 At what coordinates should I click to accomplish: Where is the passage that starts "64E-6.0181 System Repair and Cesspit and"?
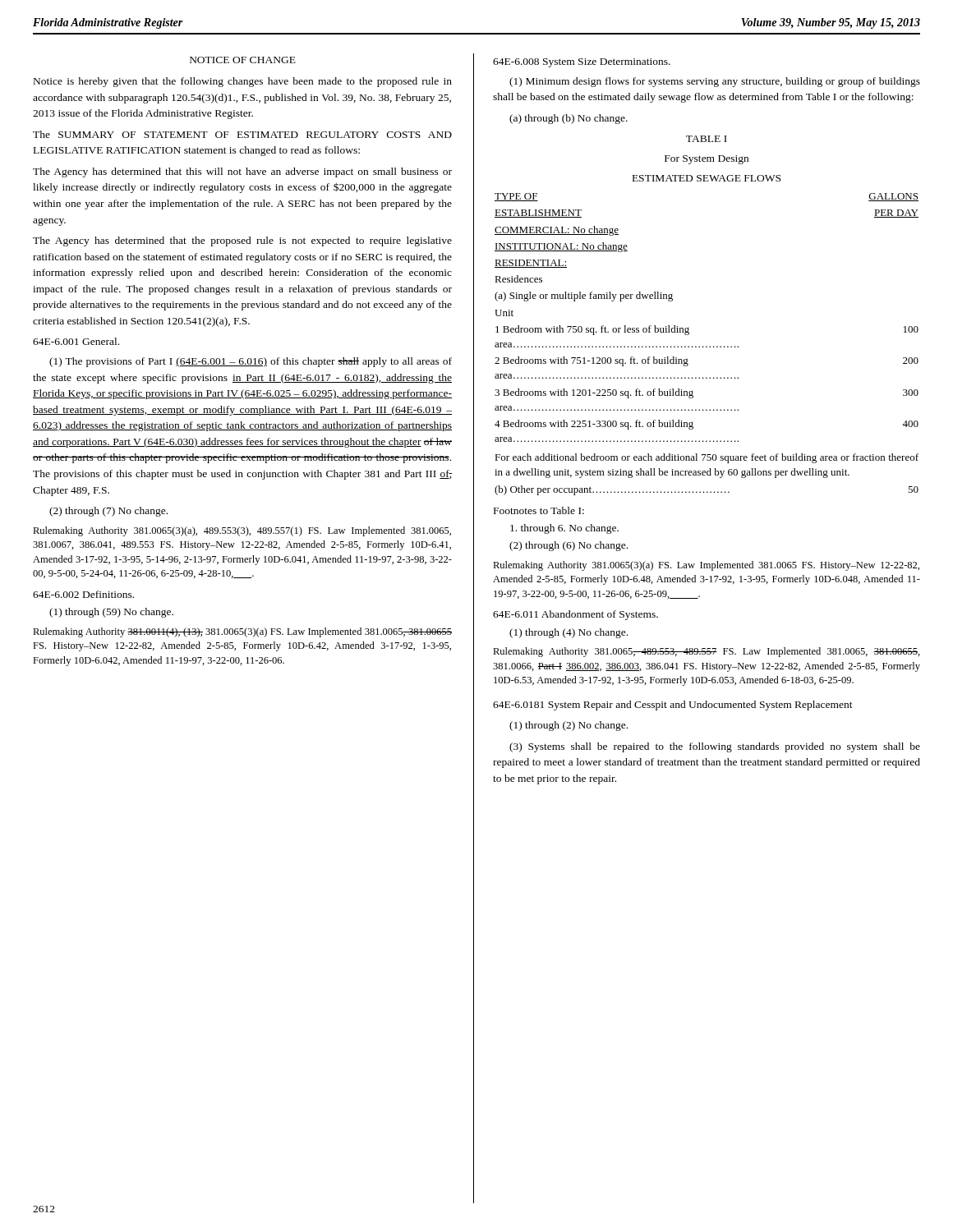tap(707, 741)
